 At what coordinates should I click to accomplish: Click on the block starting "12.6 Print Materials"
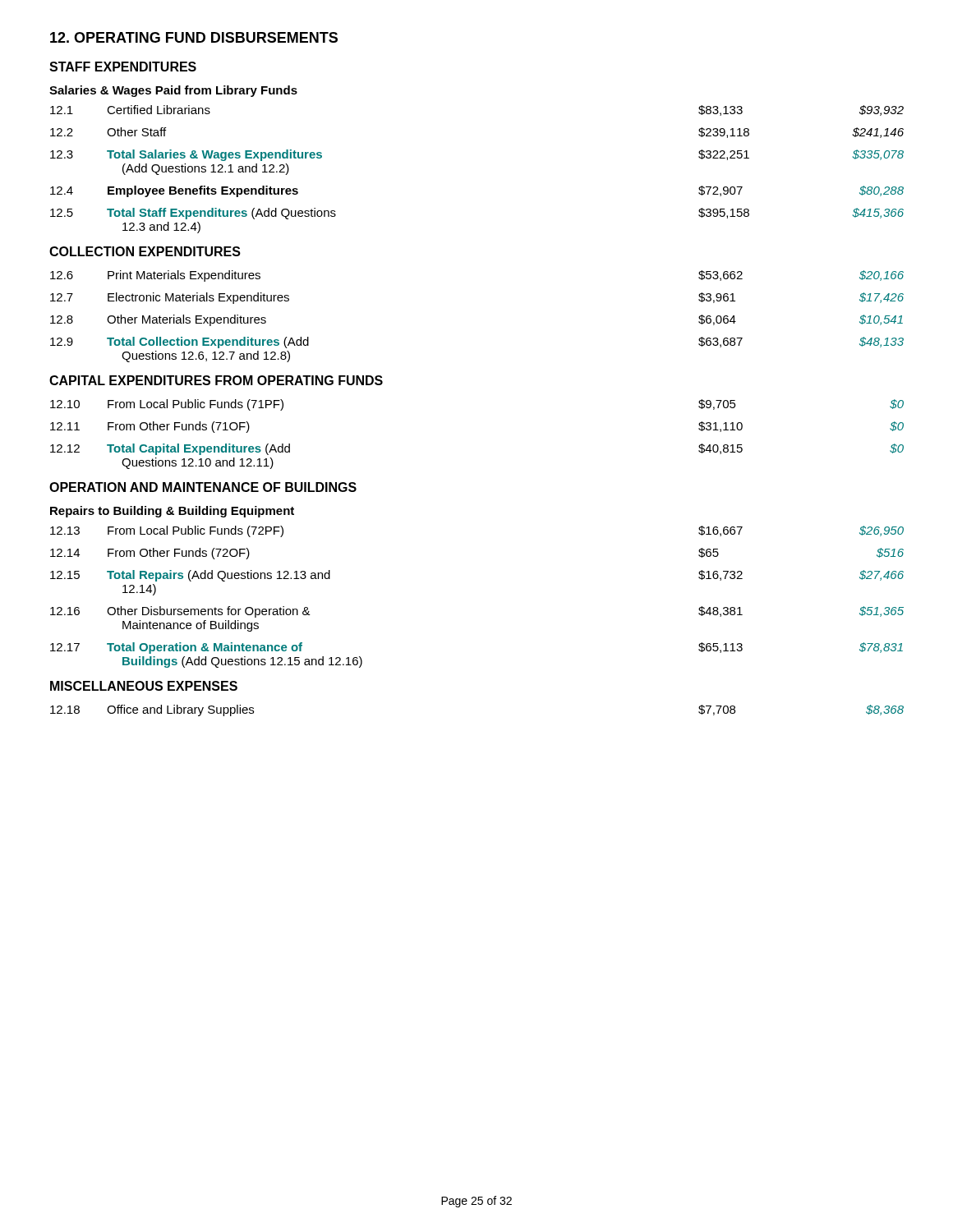[60, 276]
